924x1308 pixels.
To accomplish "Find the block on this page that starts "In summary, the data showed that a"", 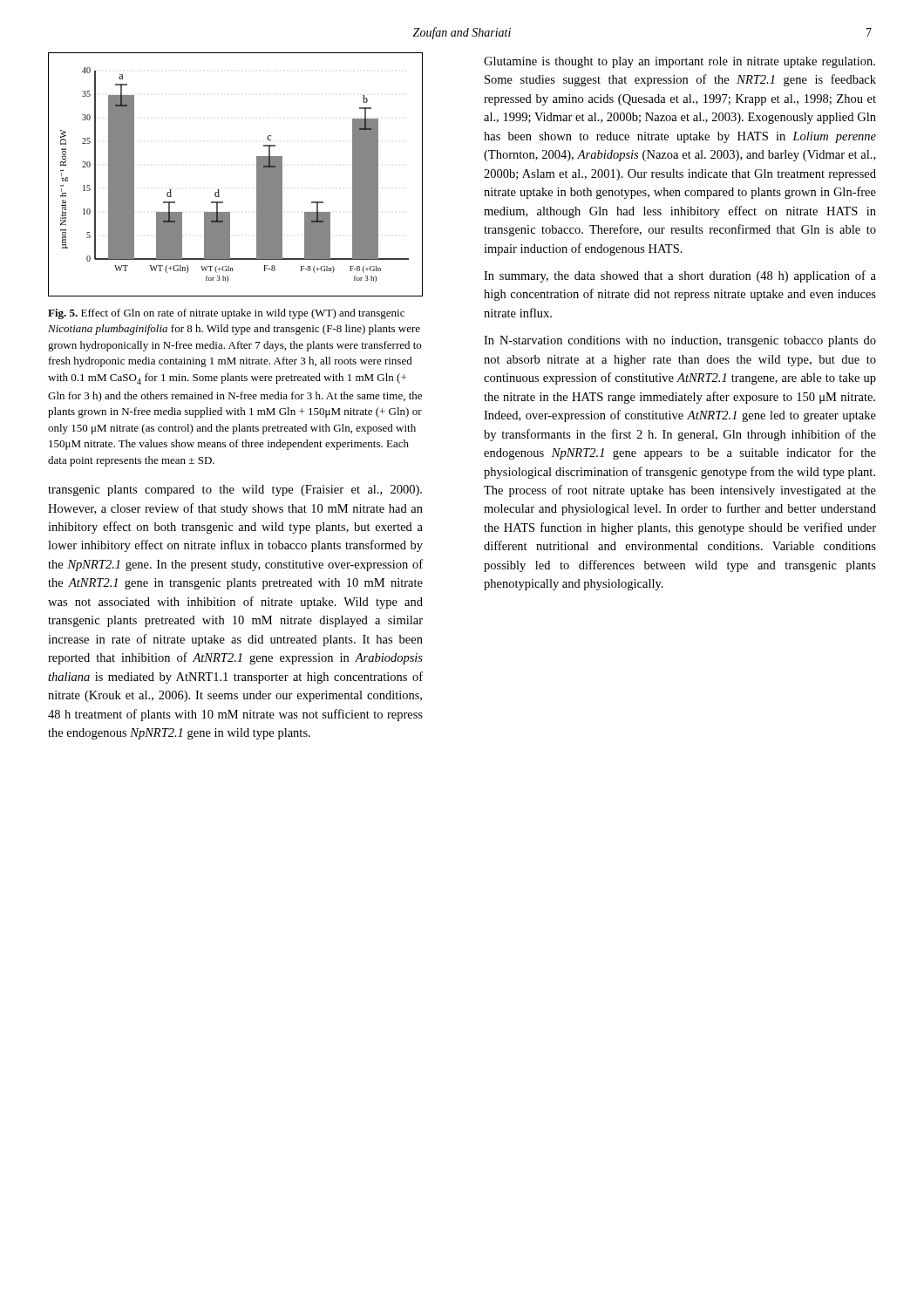I will click(x=680, y=294).
